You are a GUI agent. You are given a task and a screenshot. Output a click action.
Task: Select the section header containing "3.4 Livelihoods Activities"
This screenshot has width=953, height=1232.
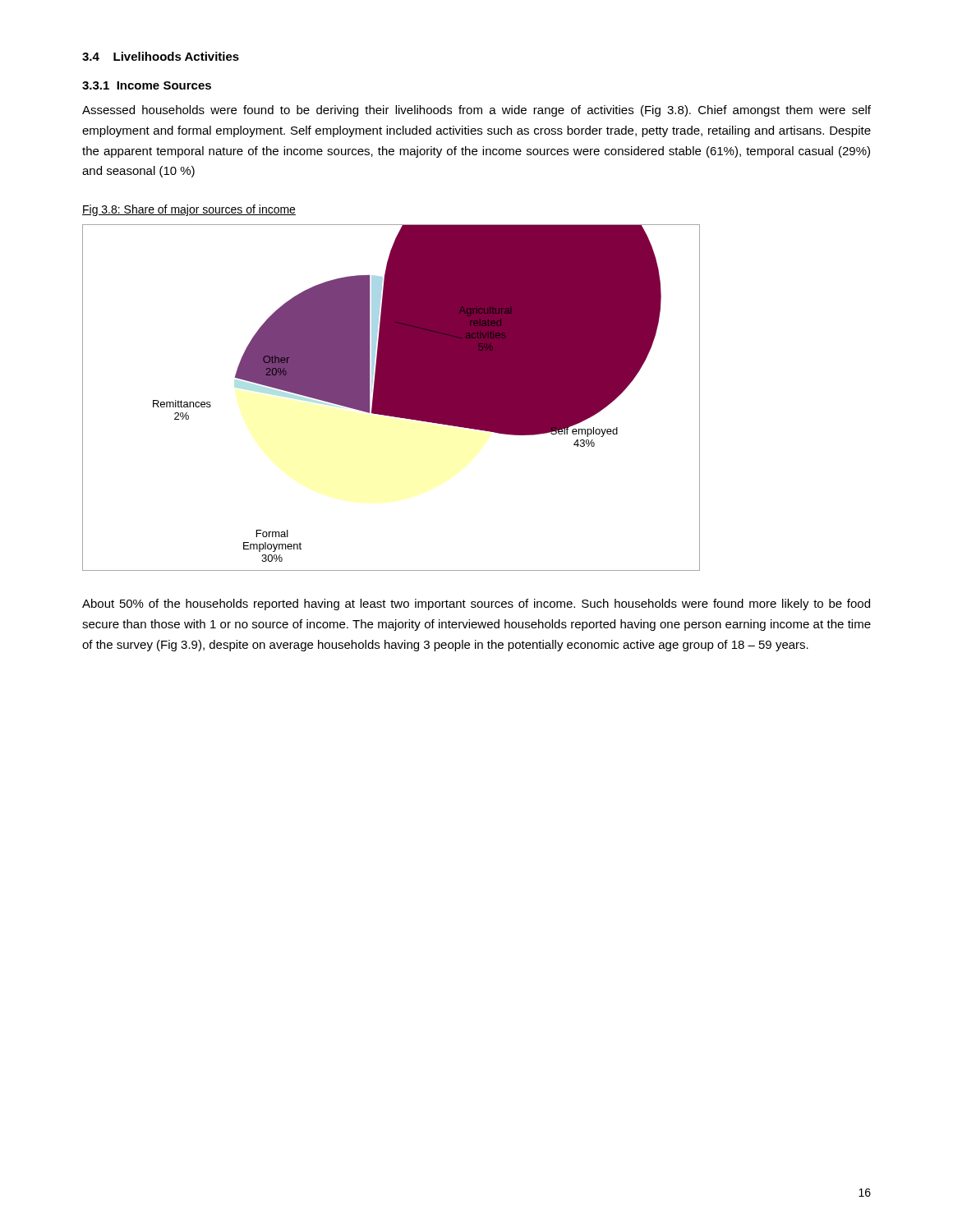161,56
